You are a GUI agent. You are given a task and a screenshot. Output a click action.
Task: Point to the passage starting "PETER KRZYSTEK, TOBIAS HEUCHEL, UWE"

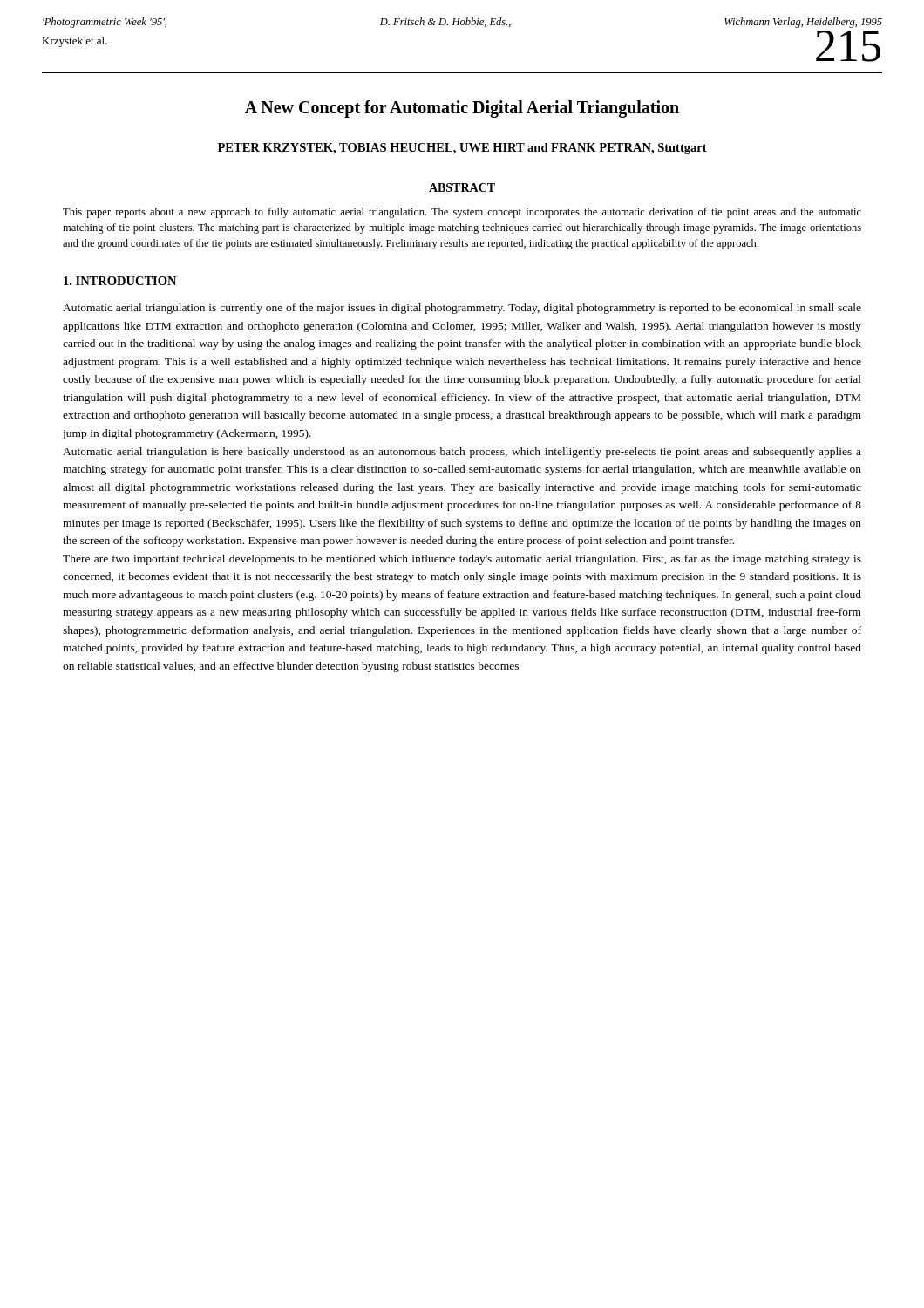coord(462,147)
